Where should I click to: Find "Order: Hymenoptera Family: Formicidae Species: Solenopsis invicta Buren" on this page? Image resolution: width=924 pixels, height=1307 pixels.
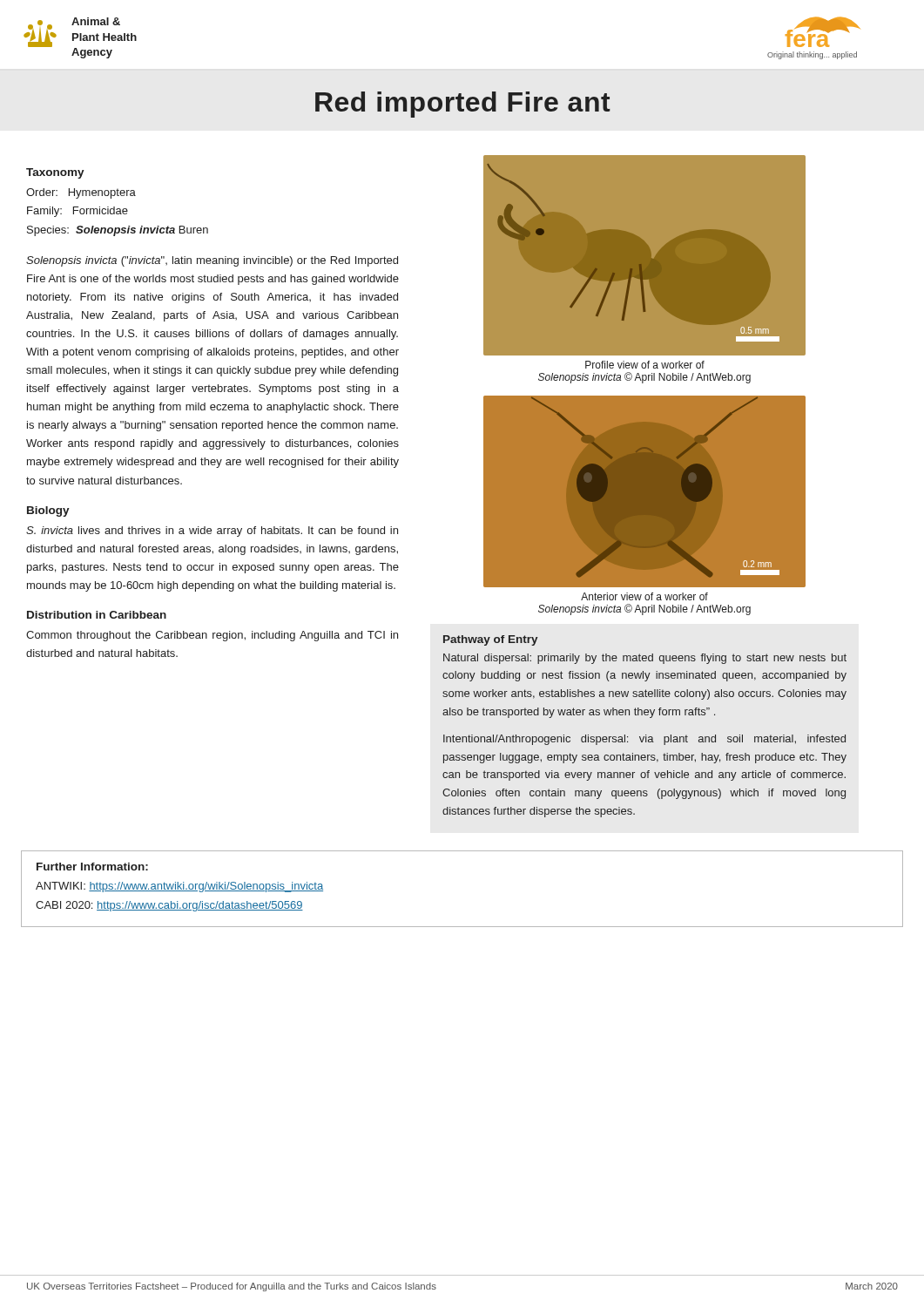[117, 210]
